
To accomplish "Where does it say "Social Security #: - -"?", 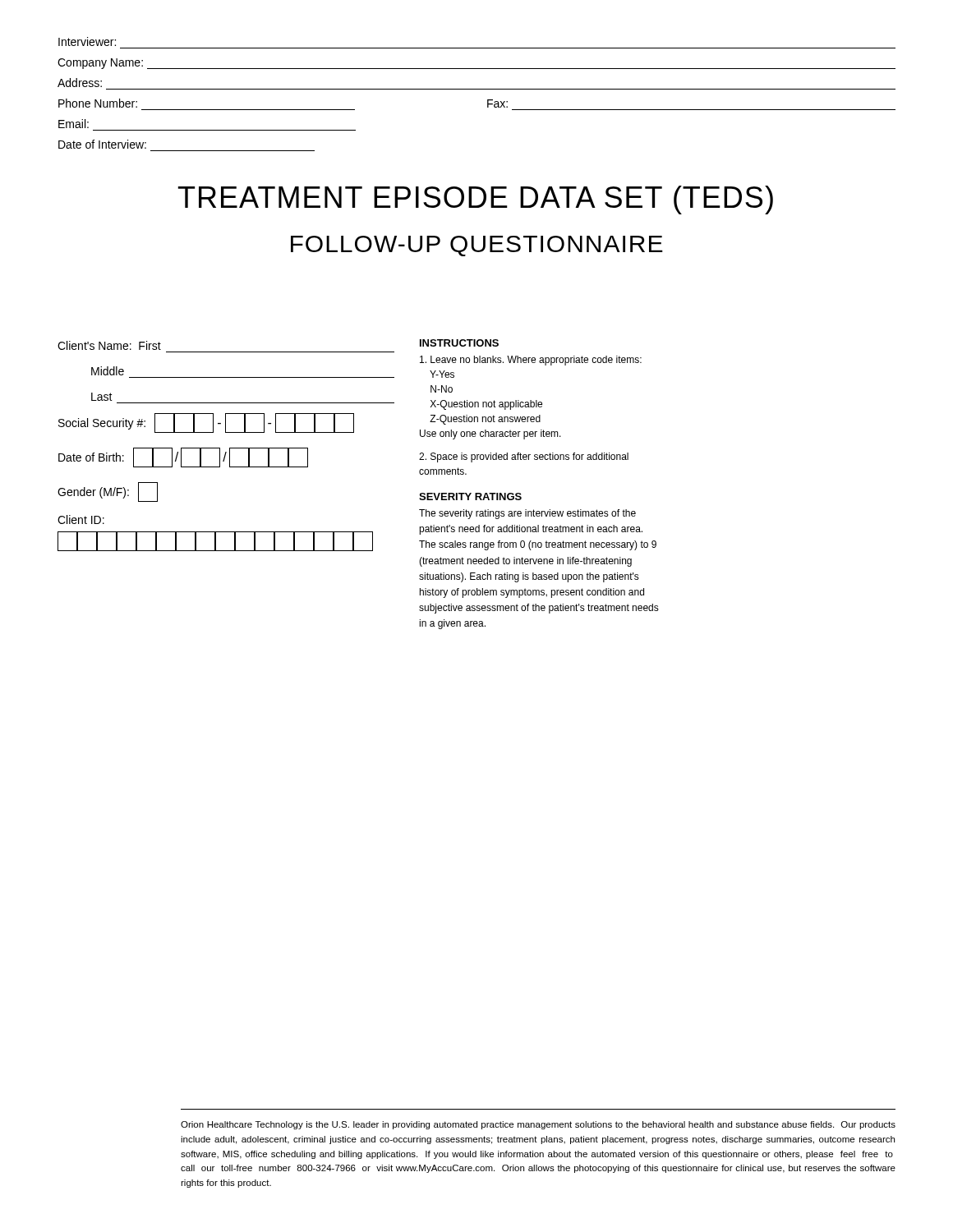I will [x=226, y=423].
